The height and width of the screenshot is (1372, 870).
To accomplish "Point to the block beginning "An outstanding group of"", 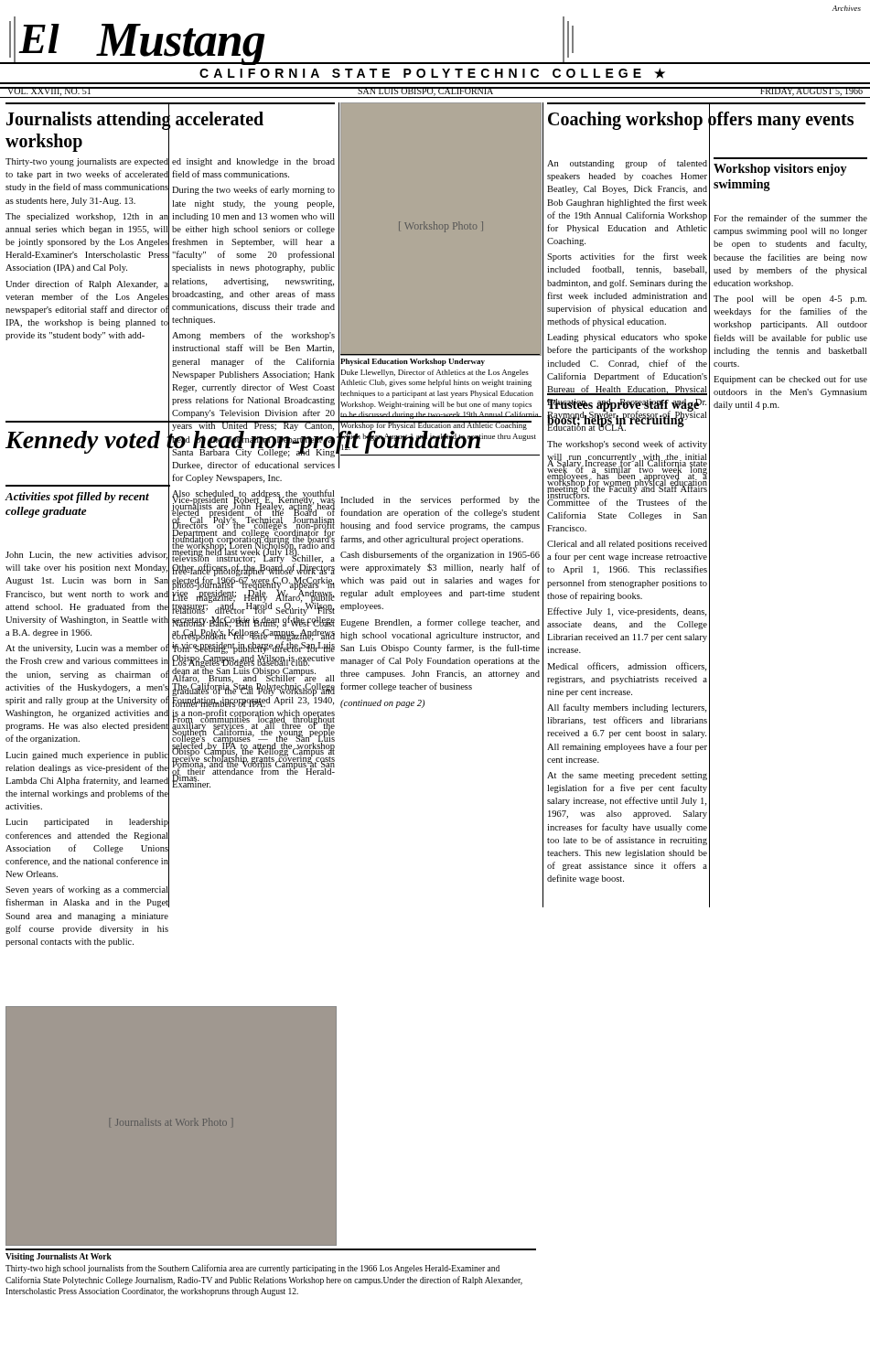I will [627, 330].
